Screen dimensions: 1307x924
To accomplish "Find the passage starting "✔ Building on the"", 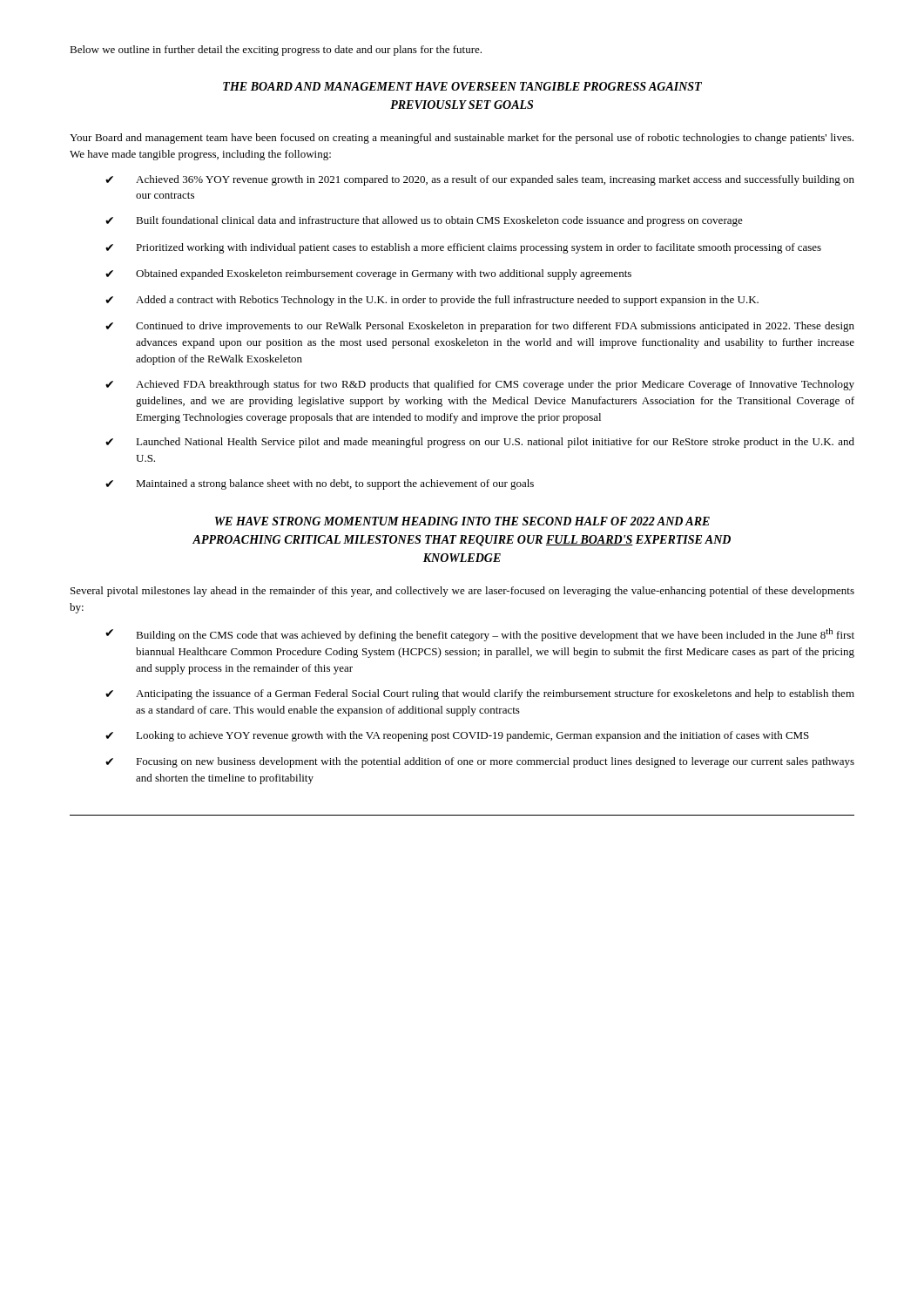I will point(479,651).
